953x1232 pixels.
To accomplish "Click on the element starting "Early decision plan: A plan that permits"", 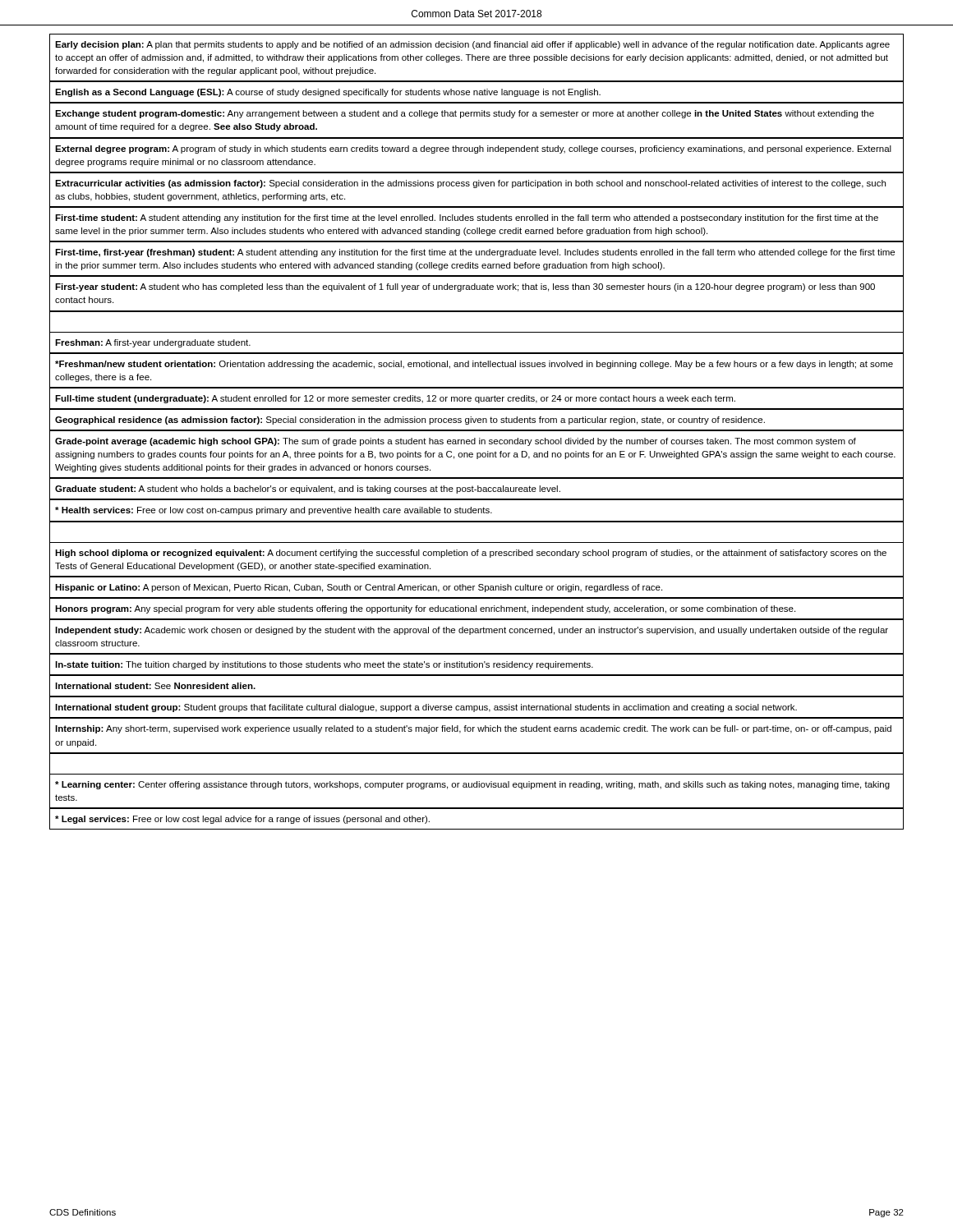I will (x=472, y=58).
